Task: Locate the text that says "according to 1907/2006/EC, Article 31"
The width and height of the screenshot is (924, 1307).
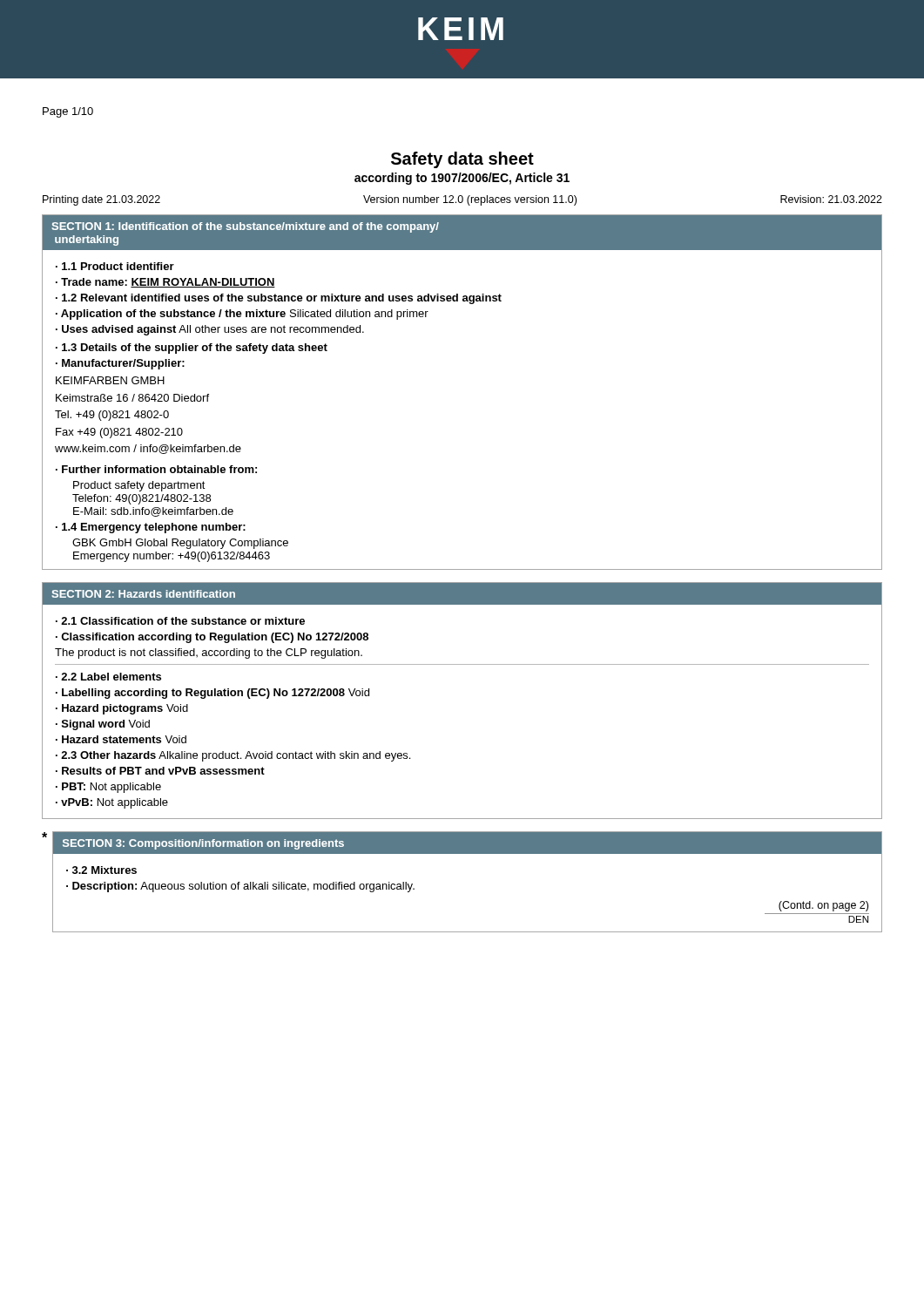Action: (x=462, y=178)
